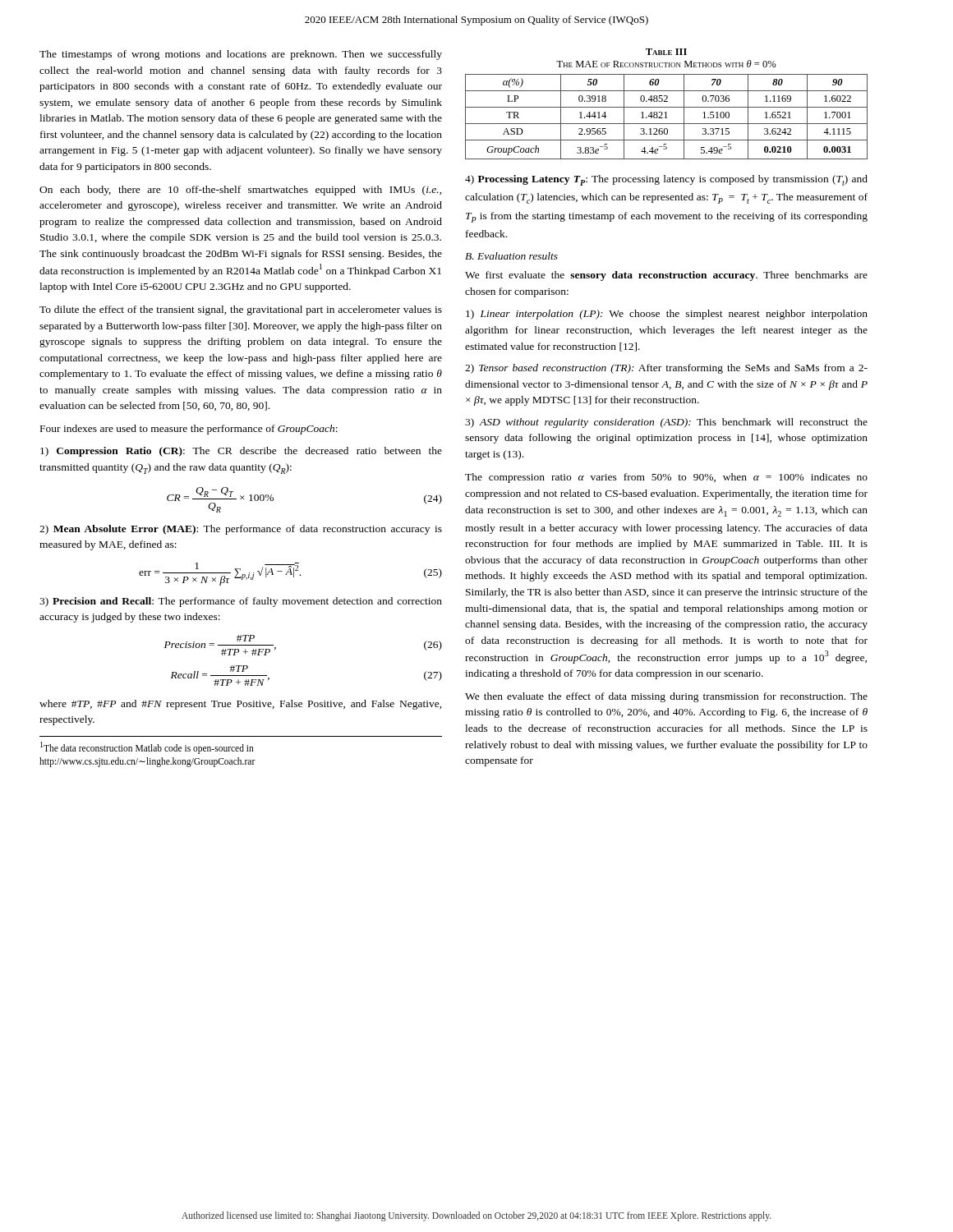This screenshot has height=1232, width=953.
Task: Find the text block with the text "We first evaluate the sensory data"
Action: coord(666,283)
